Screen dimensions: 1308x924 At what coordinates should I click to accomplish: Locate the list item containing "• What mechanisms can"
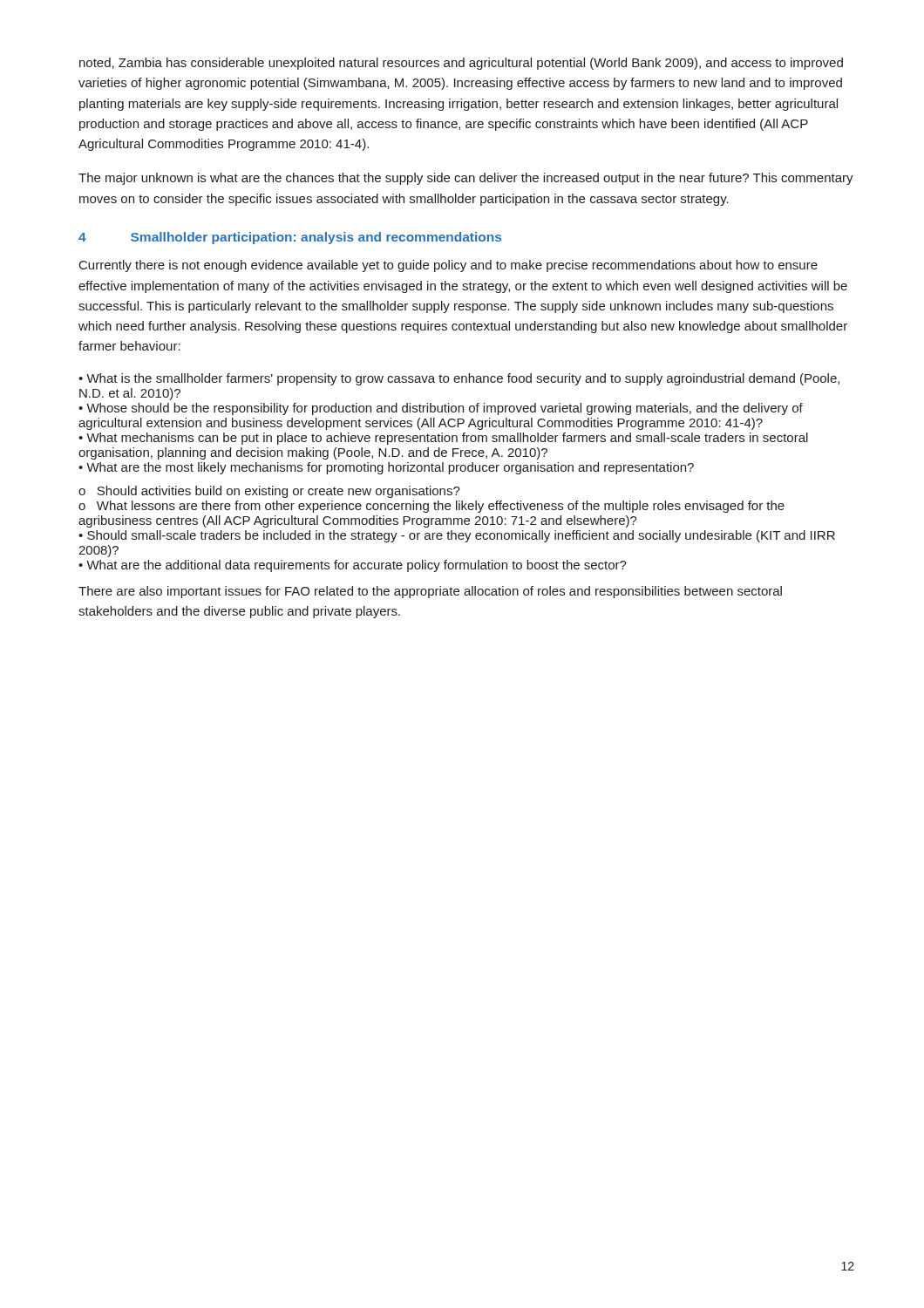pos(466,444)
